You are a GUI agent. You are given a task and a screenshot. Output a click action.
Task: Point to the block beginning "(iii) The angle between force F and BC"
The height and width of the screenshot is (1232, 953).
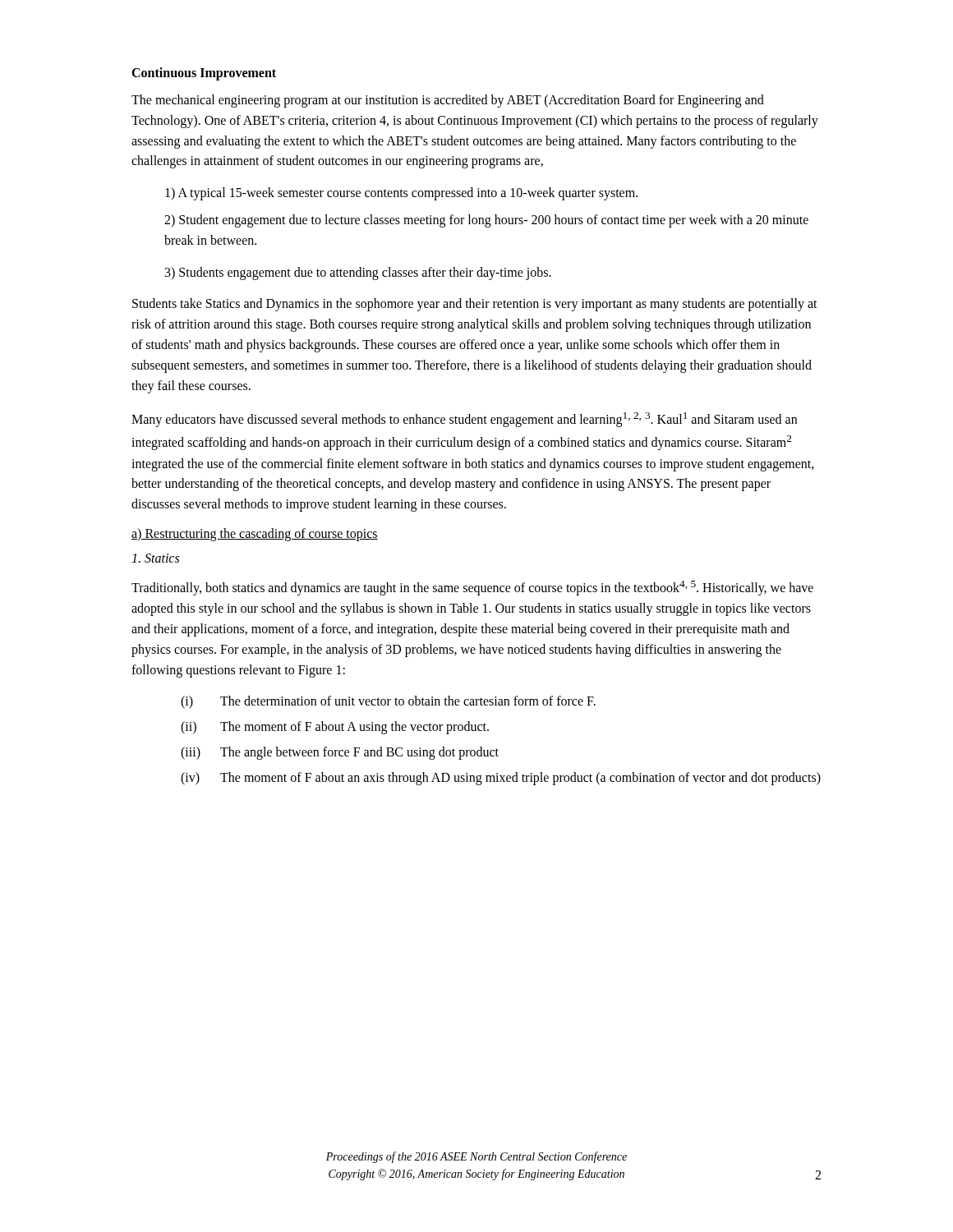[501, 753]
